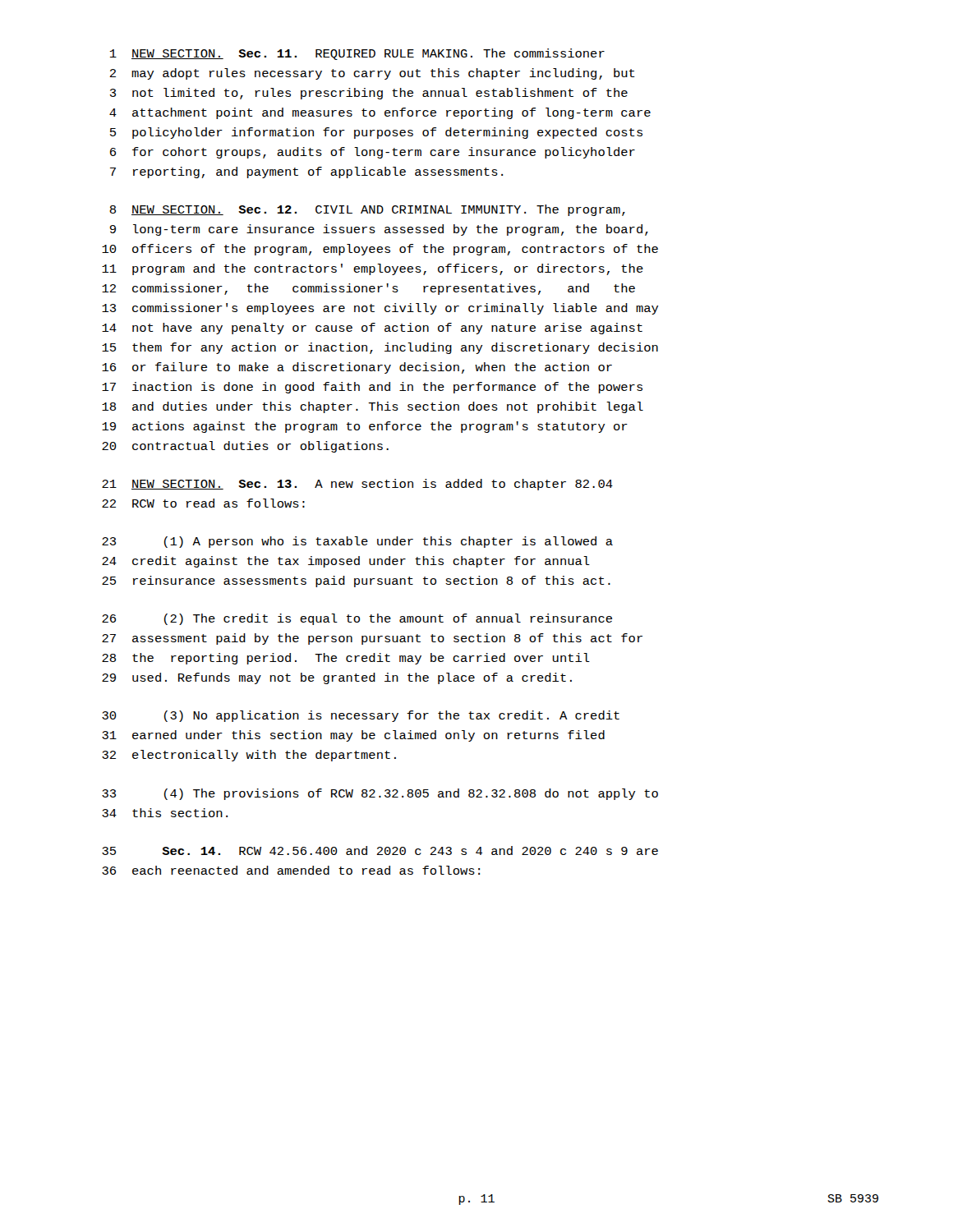Find the block on this page that starts "23 (1) A person who is taxable"

476,562
